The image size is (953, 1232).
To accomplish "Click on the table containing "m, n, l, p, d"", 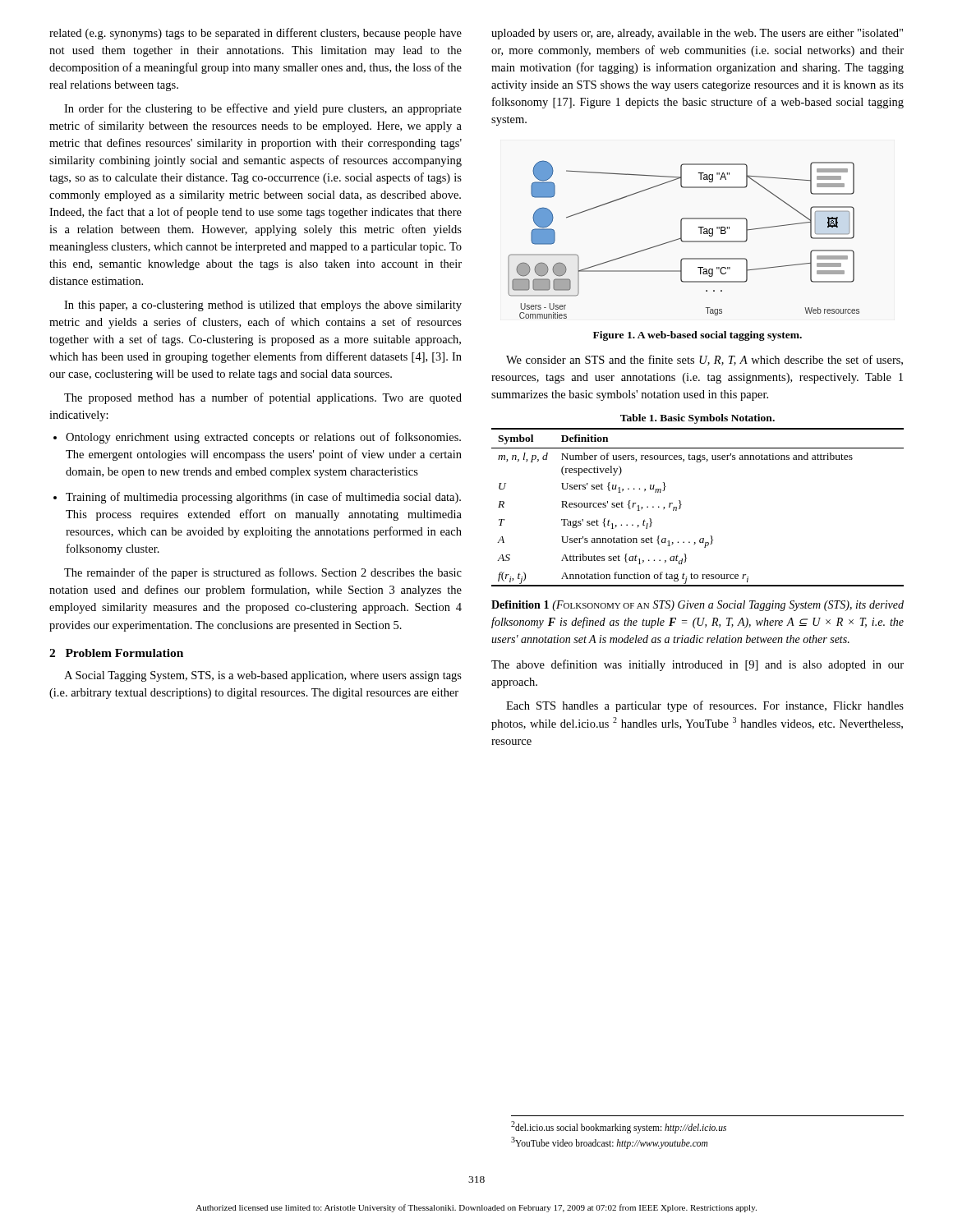I will pyautogui.click(x=698, y=507).
